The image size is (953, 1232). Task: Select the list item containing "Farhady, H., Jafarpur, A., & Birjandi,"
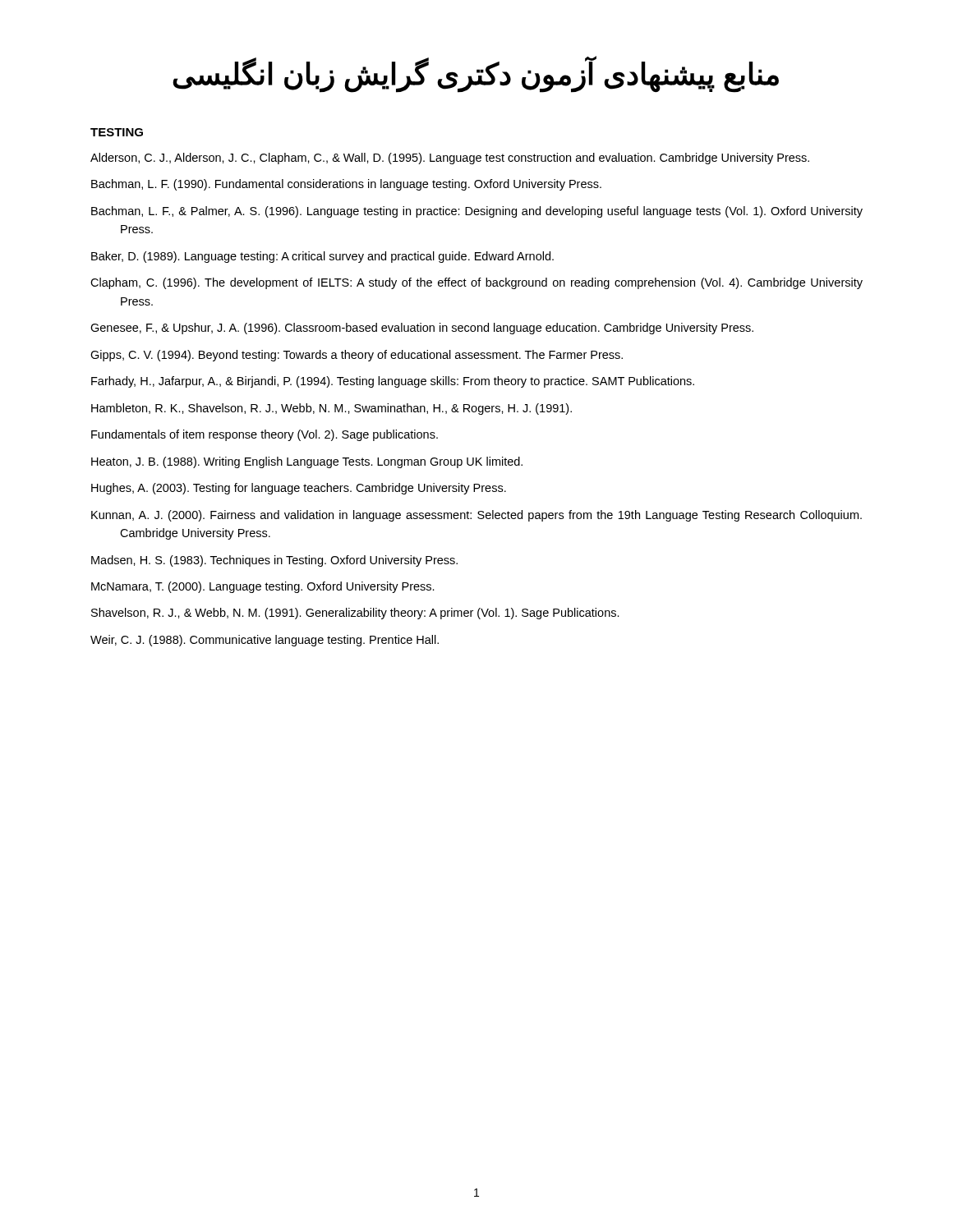point(393,381)
